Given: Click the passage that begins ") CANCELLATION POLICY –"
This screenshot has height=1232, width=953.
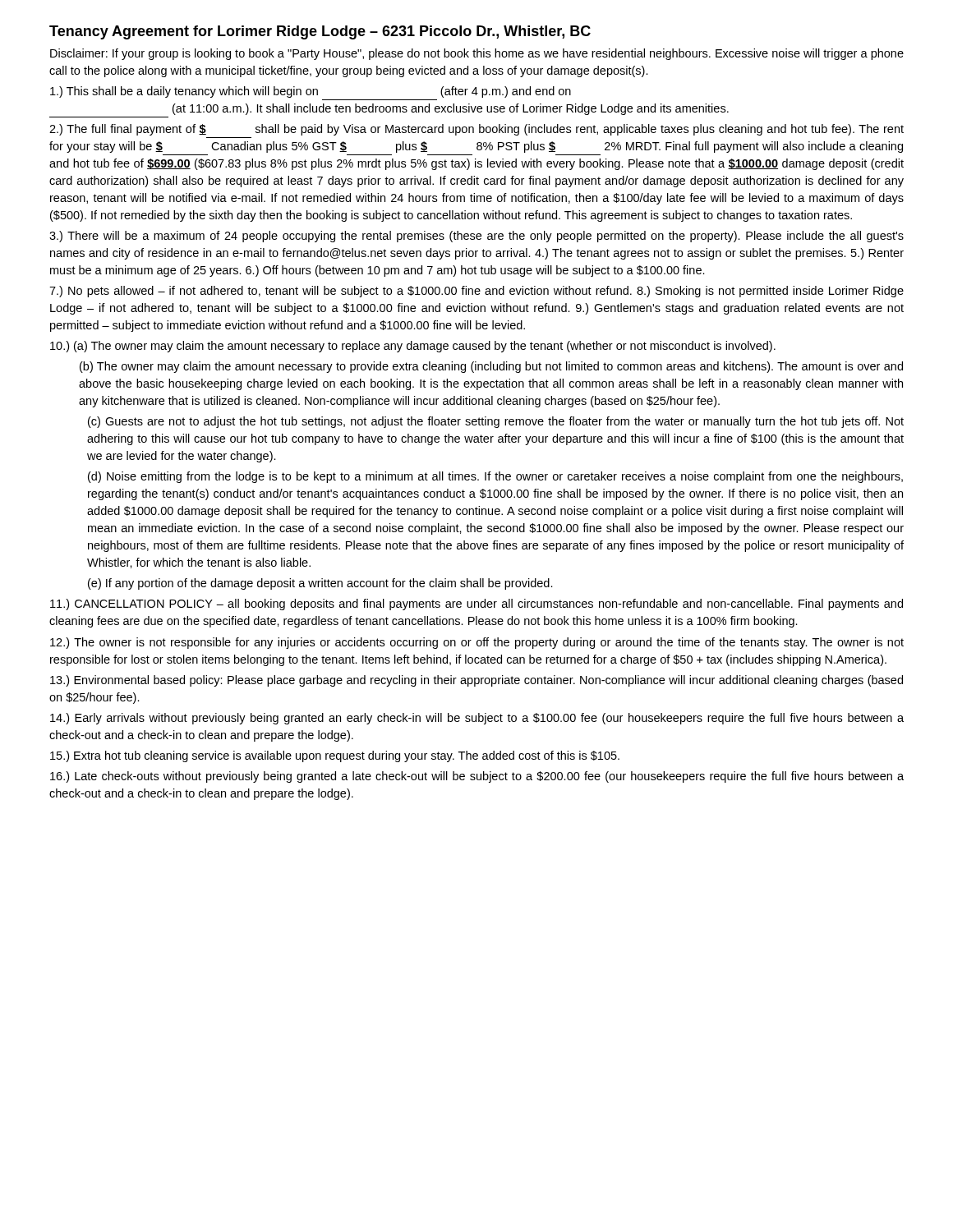Looking at the screenshot, I should tap(476, 613).
